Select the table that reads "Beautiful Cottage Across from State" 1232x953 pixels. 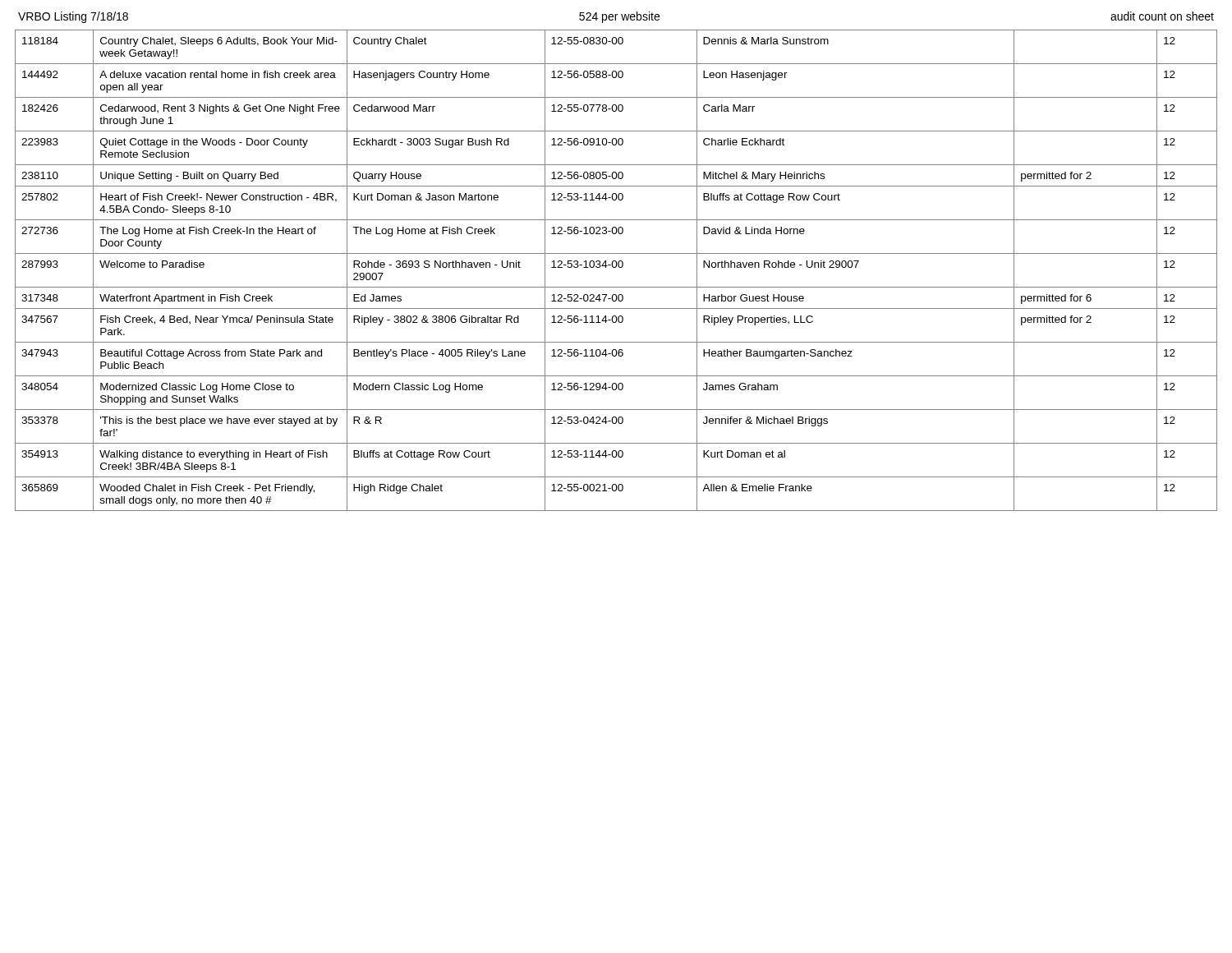tap(616, 270)
